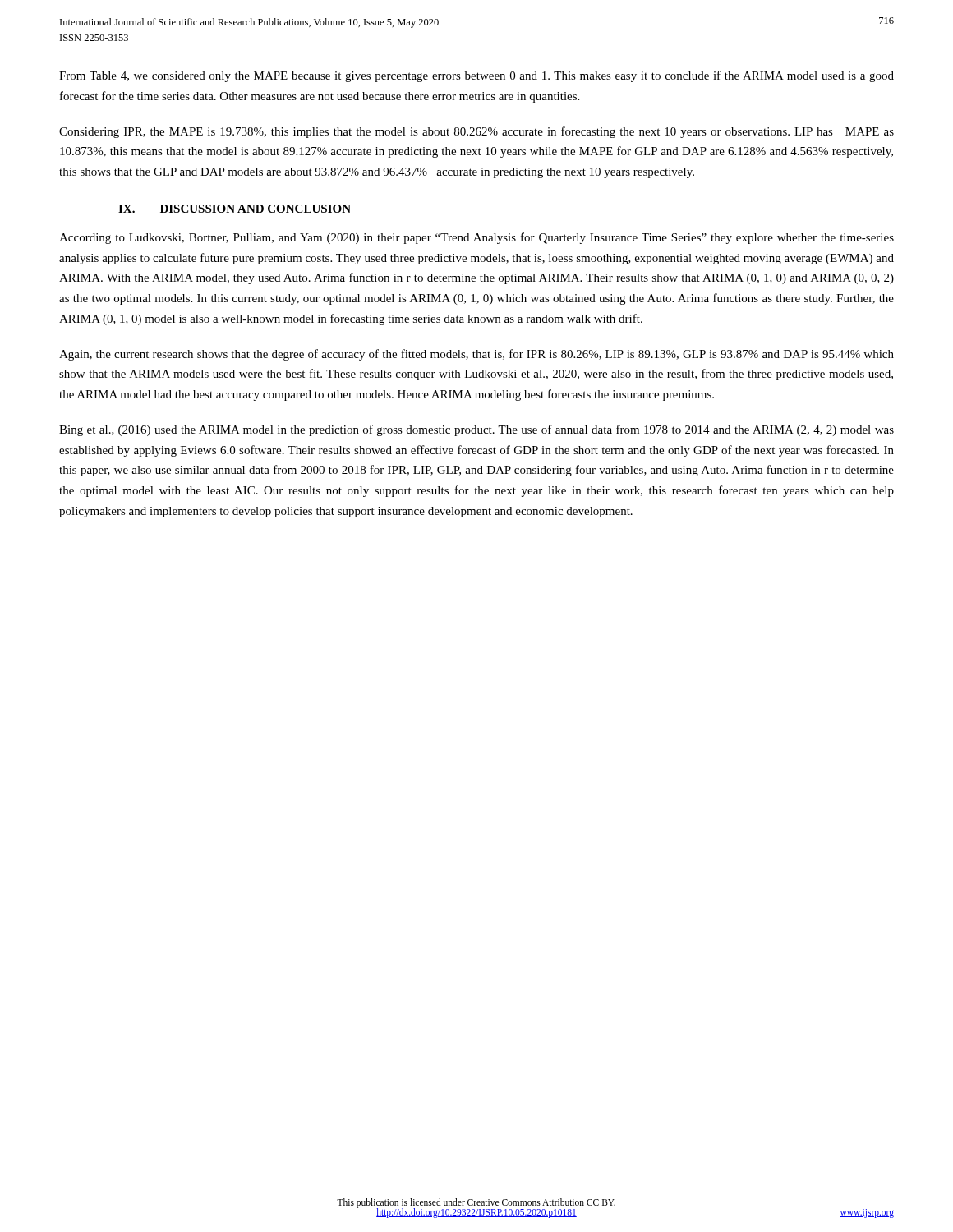Find the text block starting "IX. DISCUSSION AND CONCLUSION"

click(x=235, y=208)
